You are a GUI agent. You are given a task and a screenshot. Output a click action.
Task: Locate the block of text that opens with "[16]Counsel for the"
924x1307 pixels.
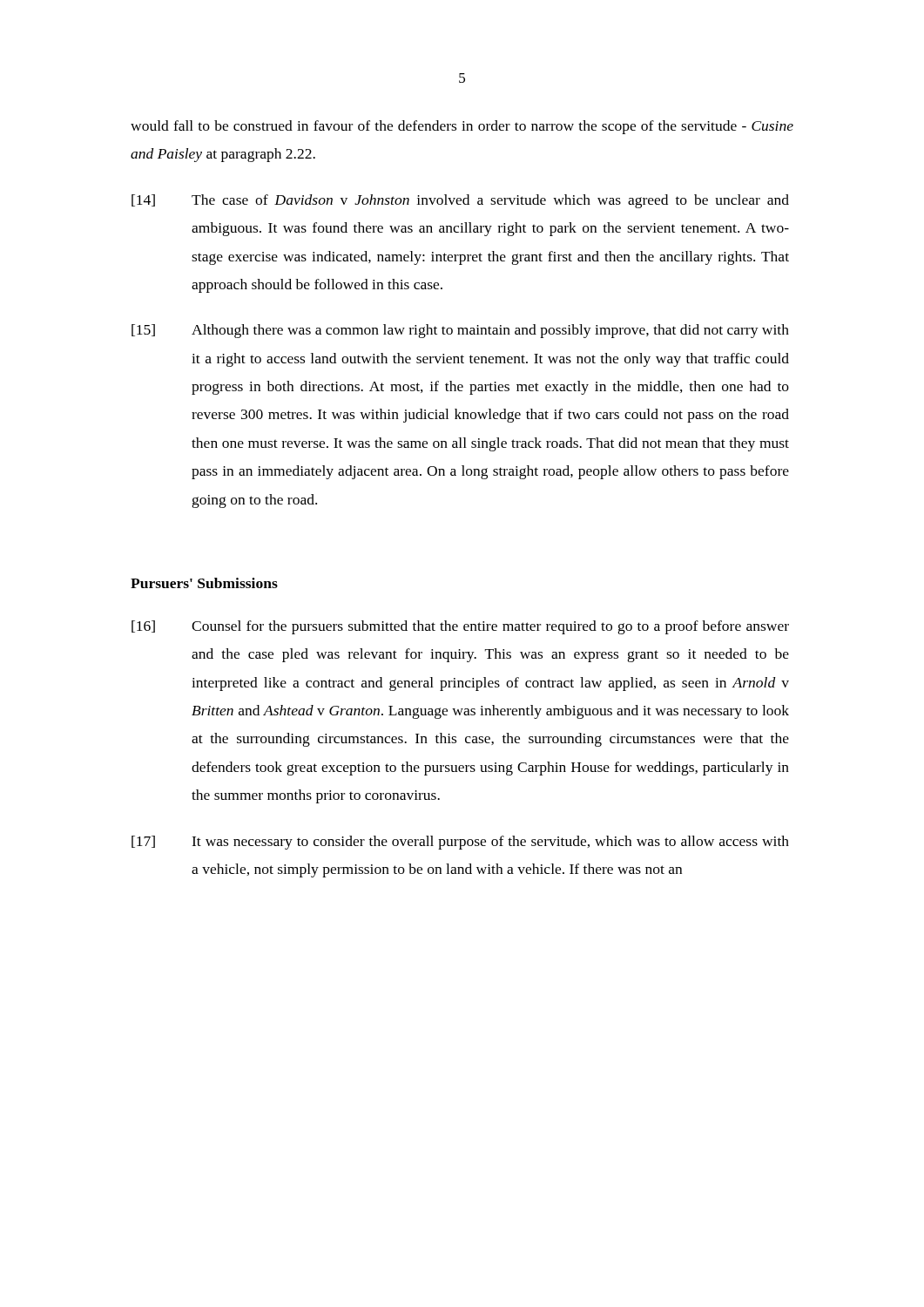(460, 710)
